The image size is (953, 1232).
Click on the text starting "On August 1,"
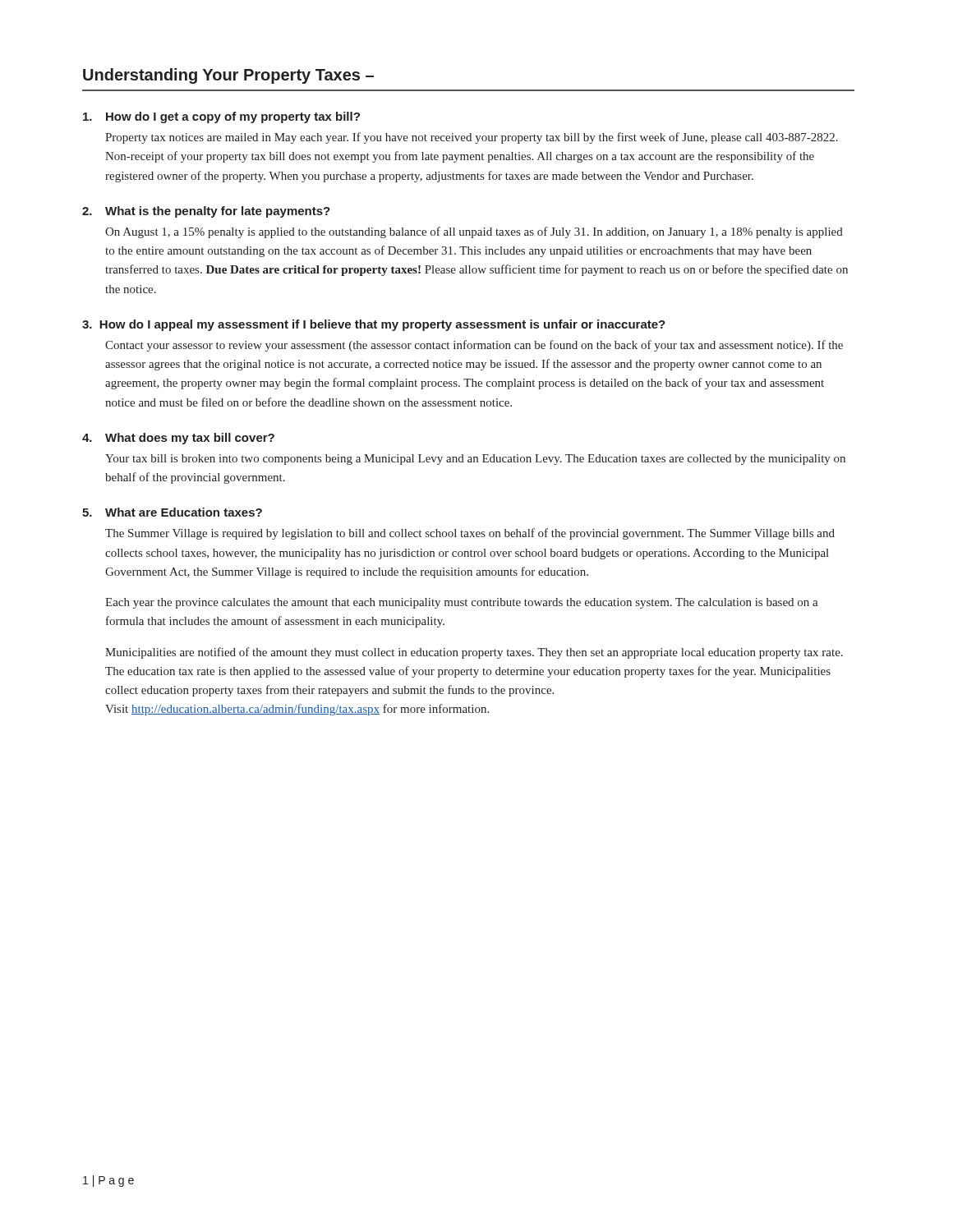480,261
